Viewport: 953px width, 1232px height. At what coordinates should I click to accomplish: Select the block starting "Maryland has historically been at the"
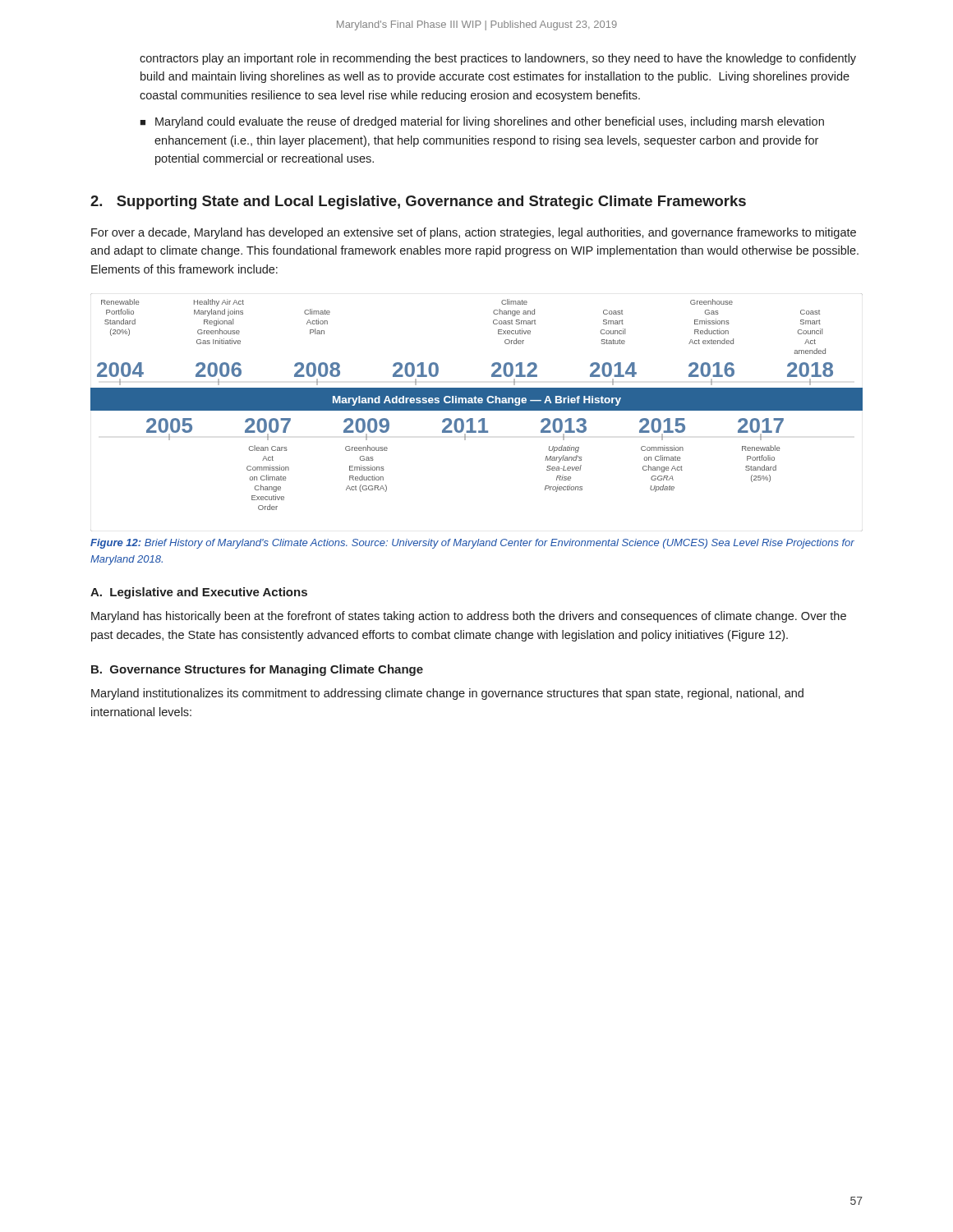(468, 625)
